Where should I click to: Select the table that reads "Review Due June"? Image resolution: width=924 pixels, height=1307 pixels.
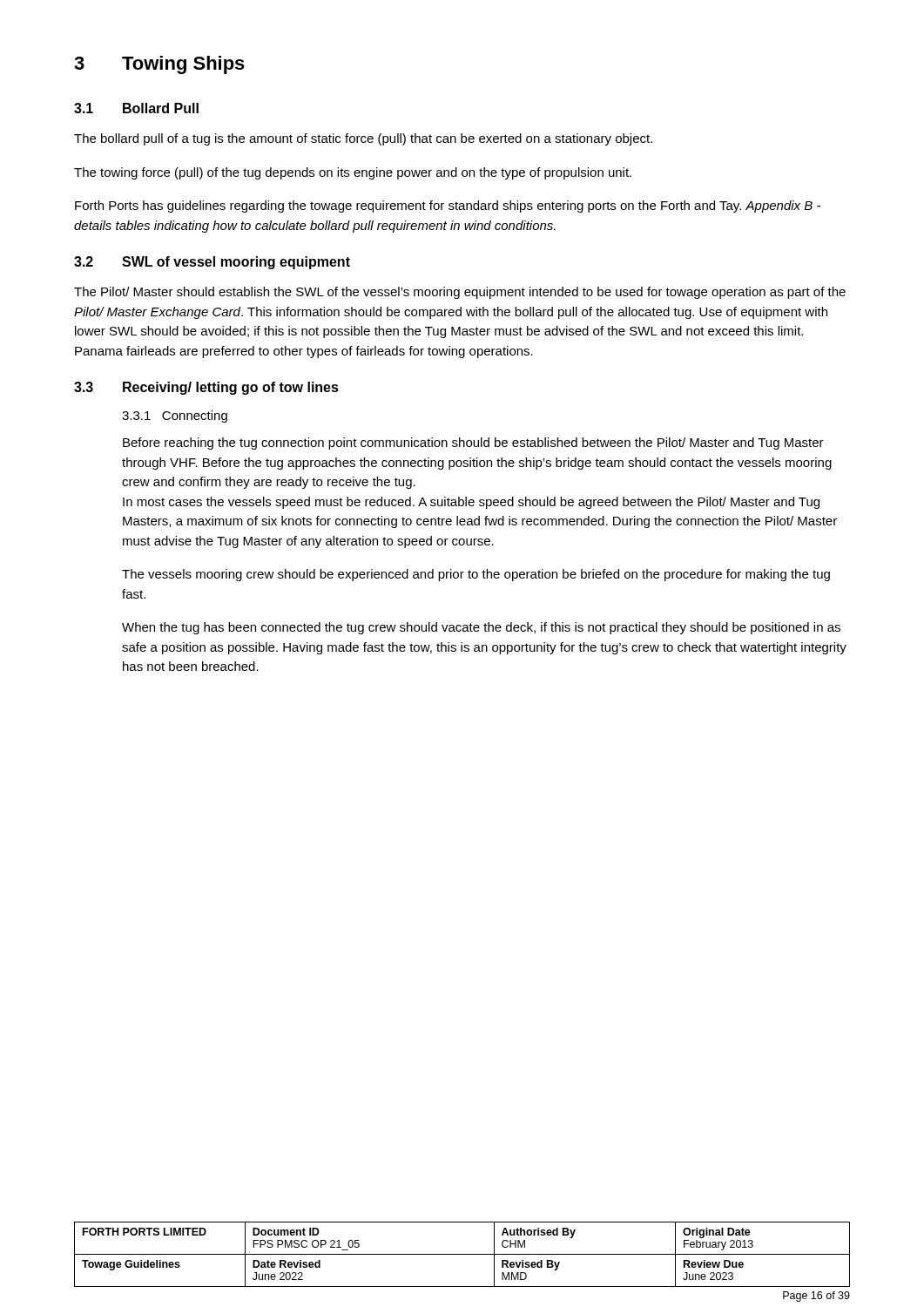click(462, 1254)
